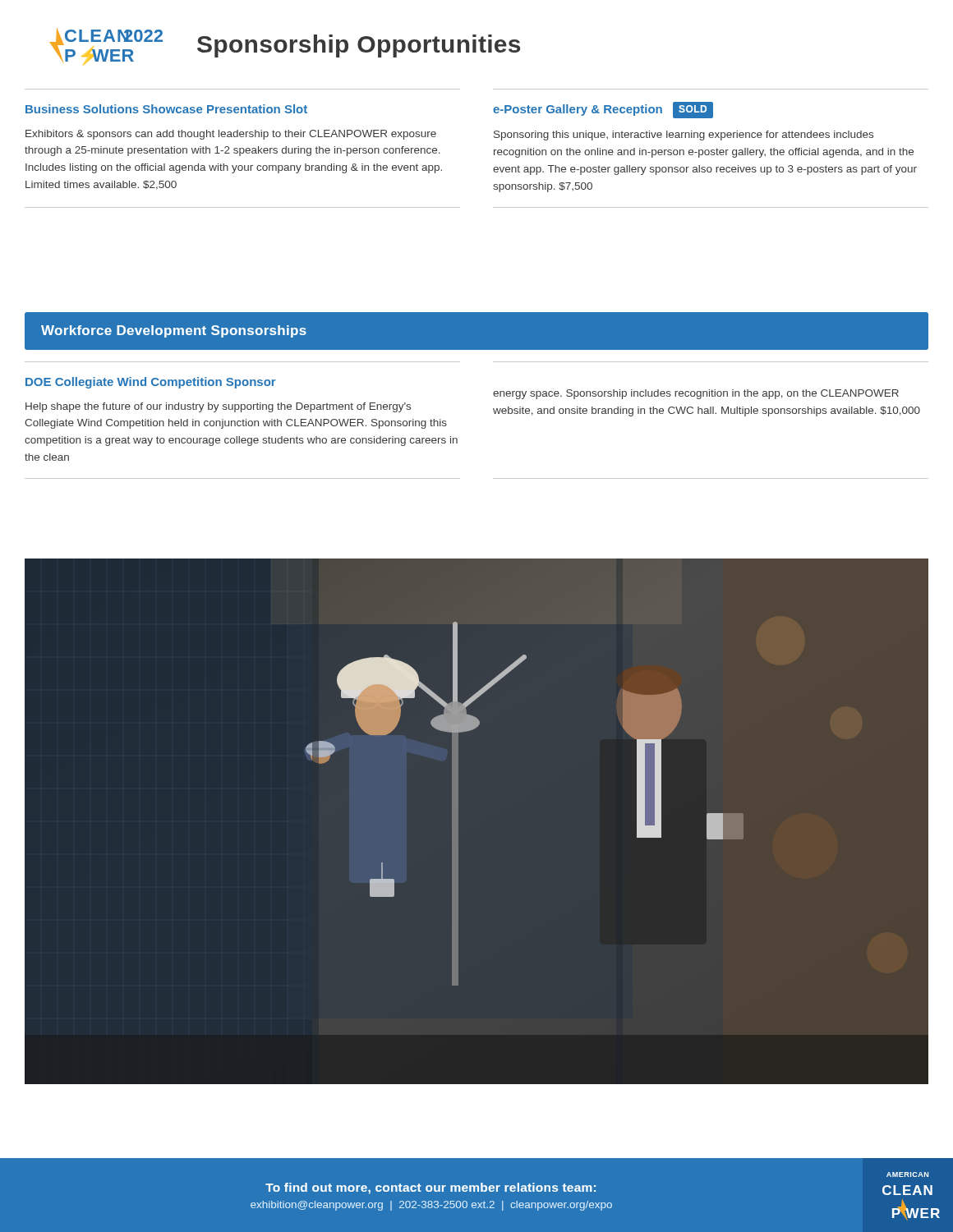Find "Sponsorship Opportunities" on this page
This screenshot has width=953, height=1232.
359,44
